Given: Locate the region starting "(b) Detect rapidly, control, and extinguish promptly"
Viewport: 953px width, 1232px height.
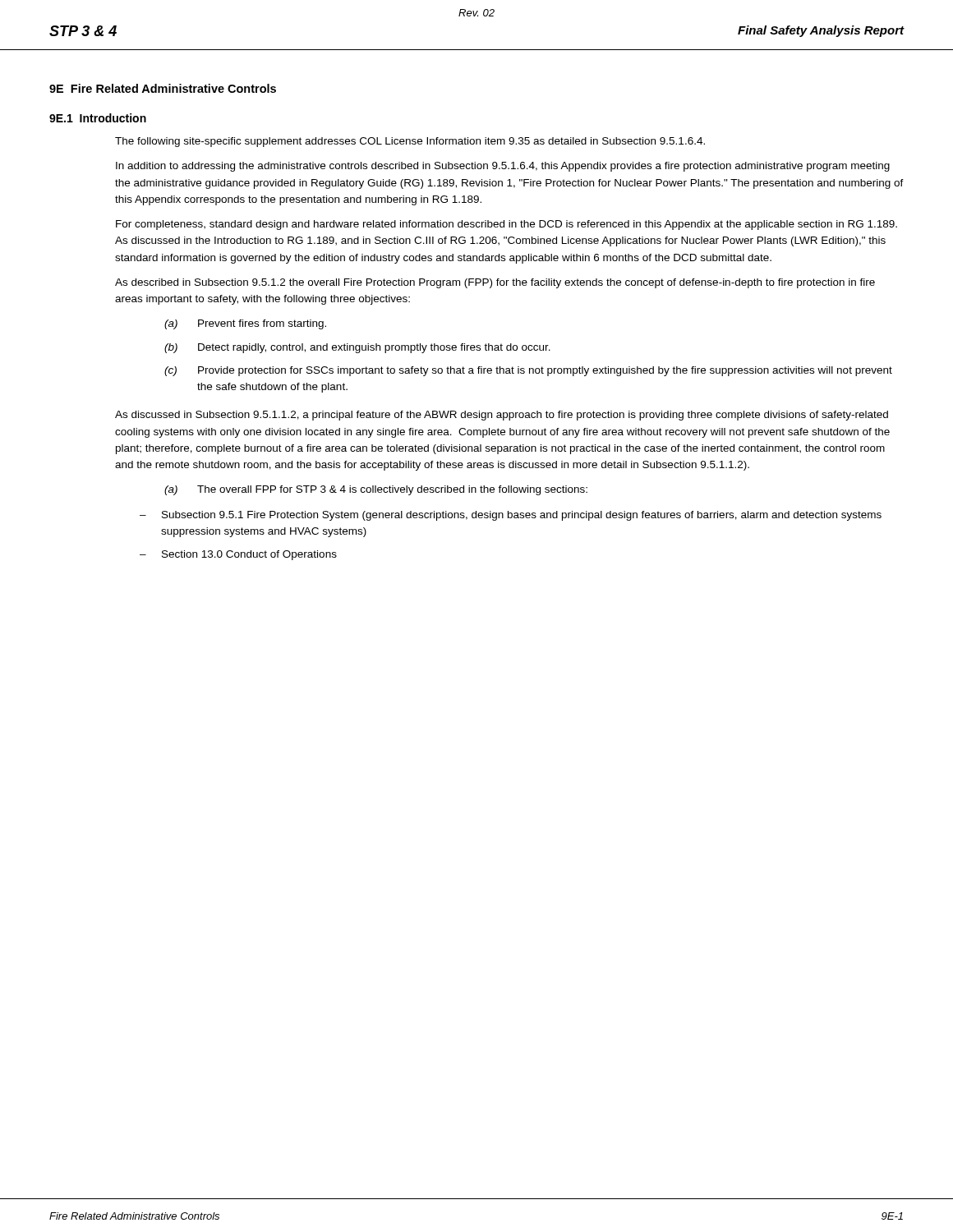Looking at the screenshot, I should pyautogui.click(x=358, y=347).
